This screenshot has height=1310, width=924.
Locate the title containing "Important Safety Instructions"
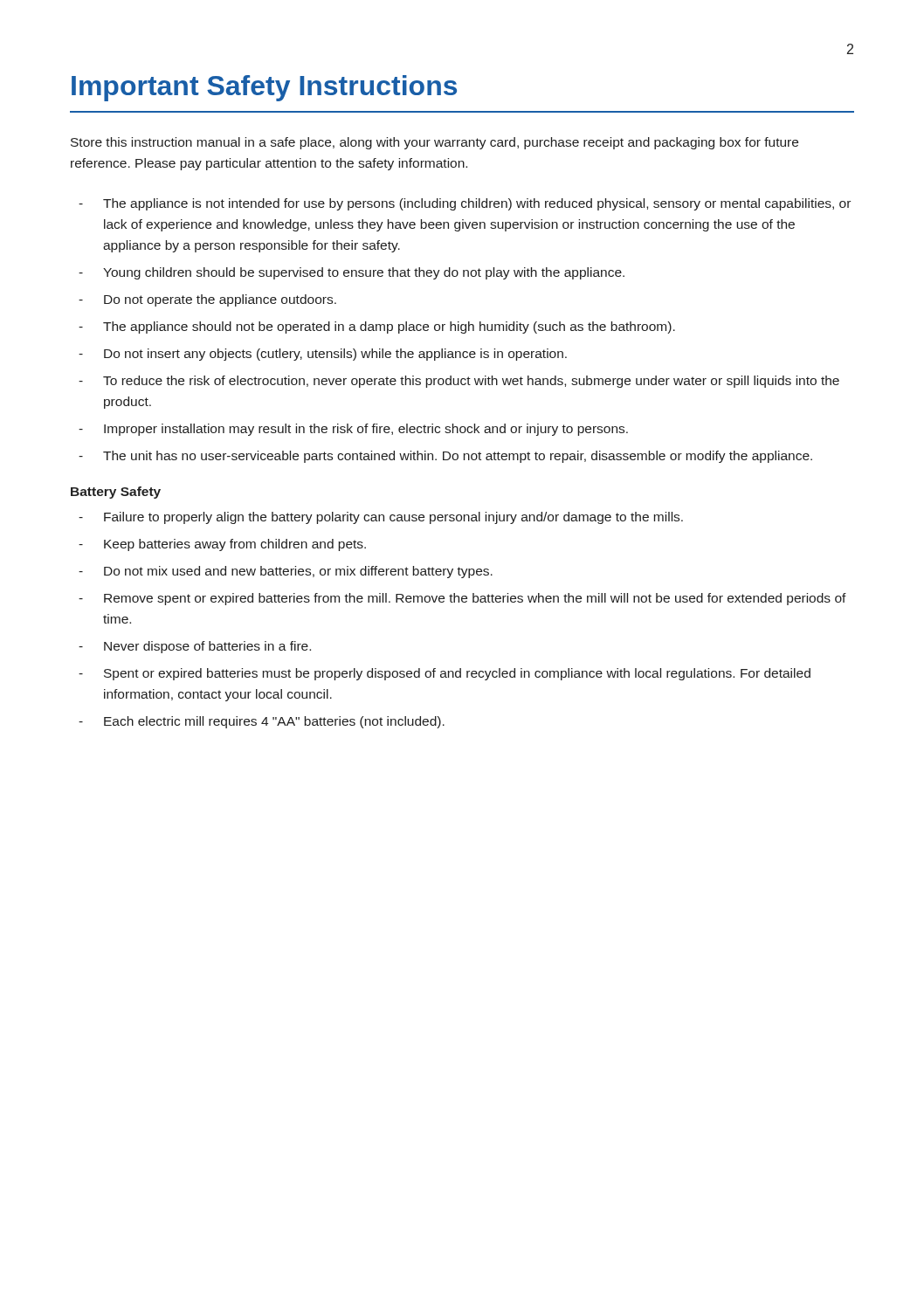pos(462,91)
